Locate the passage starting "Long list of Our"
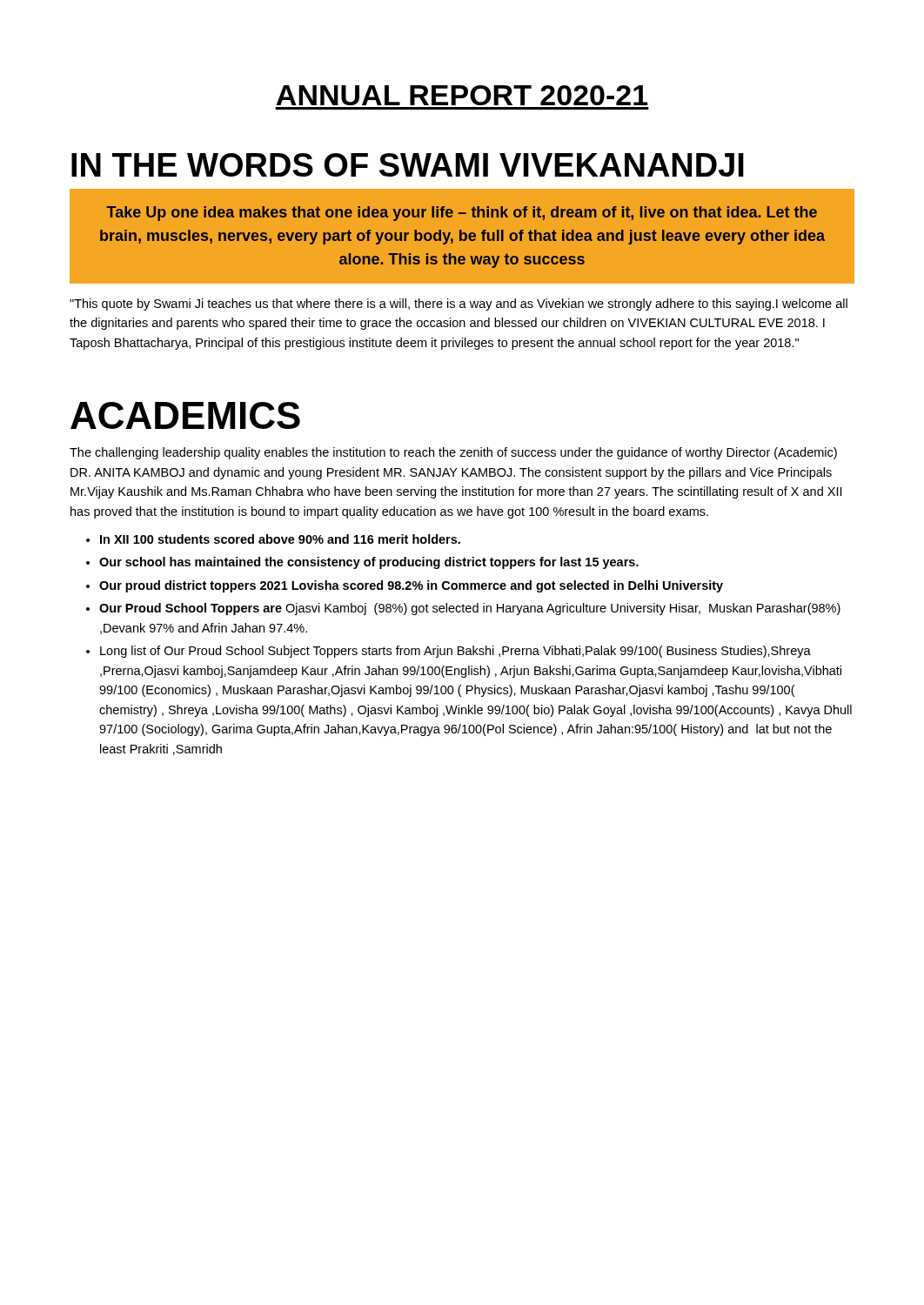The height and width of the screenshot is (1305, 924). point(476,700)
